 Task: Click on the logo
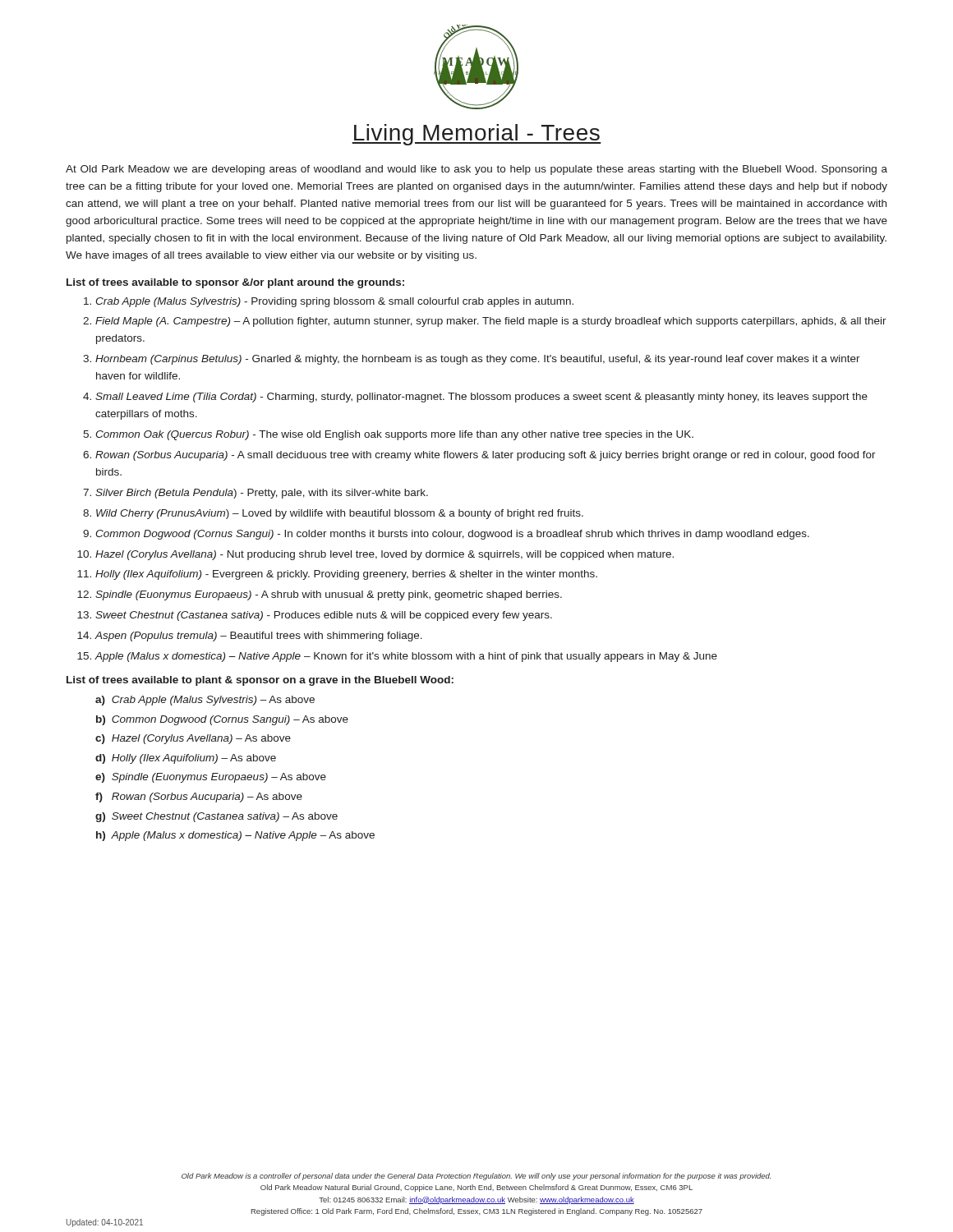point(476,70)
